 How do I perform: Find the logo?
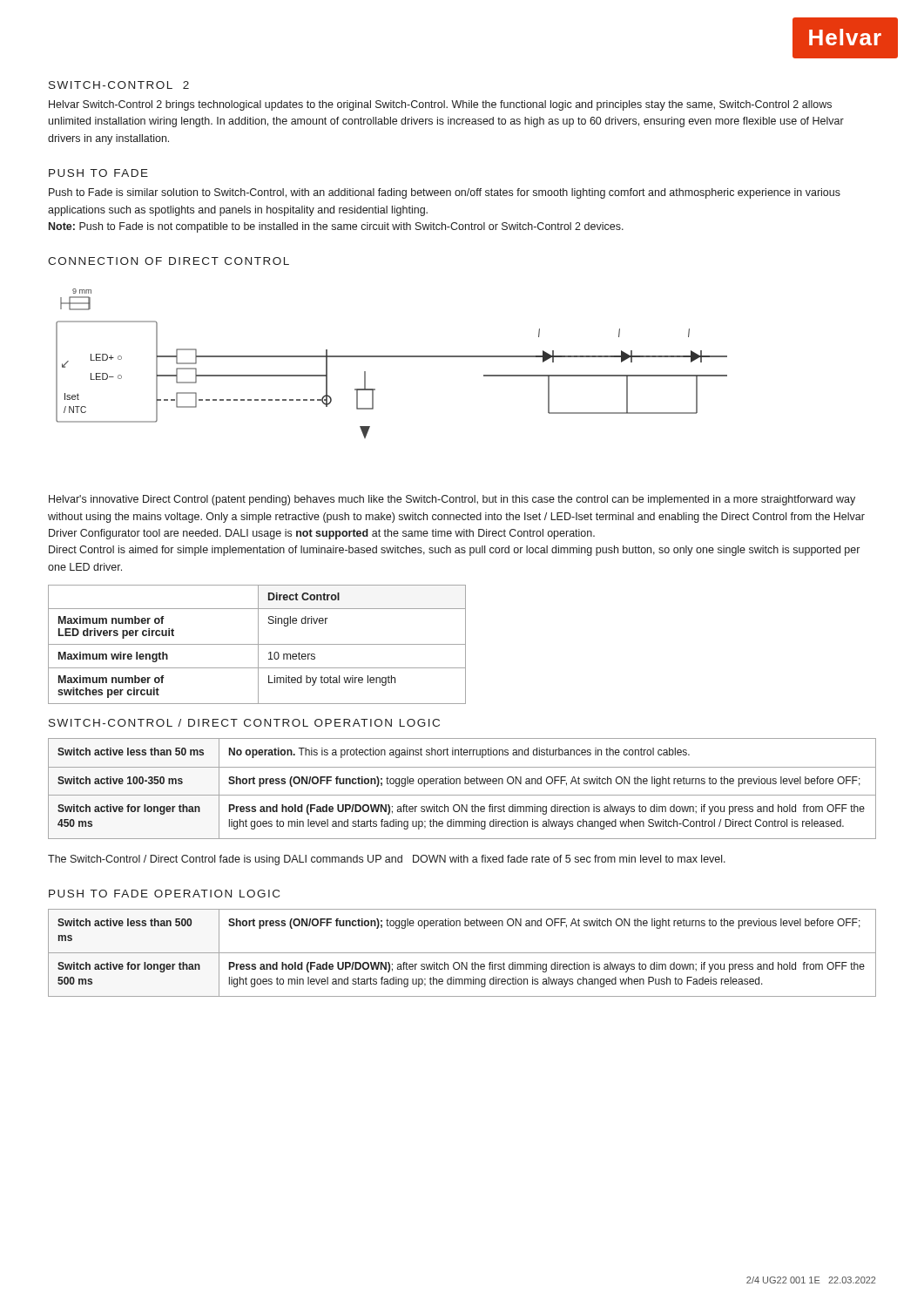[x=845, y=38]
